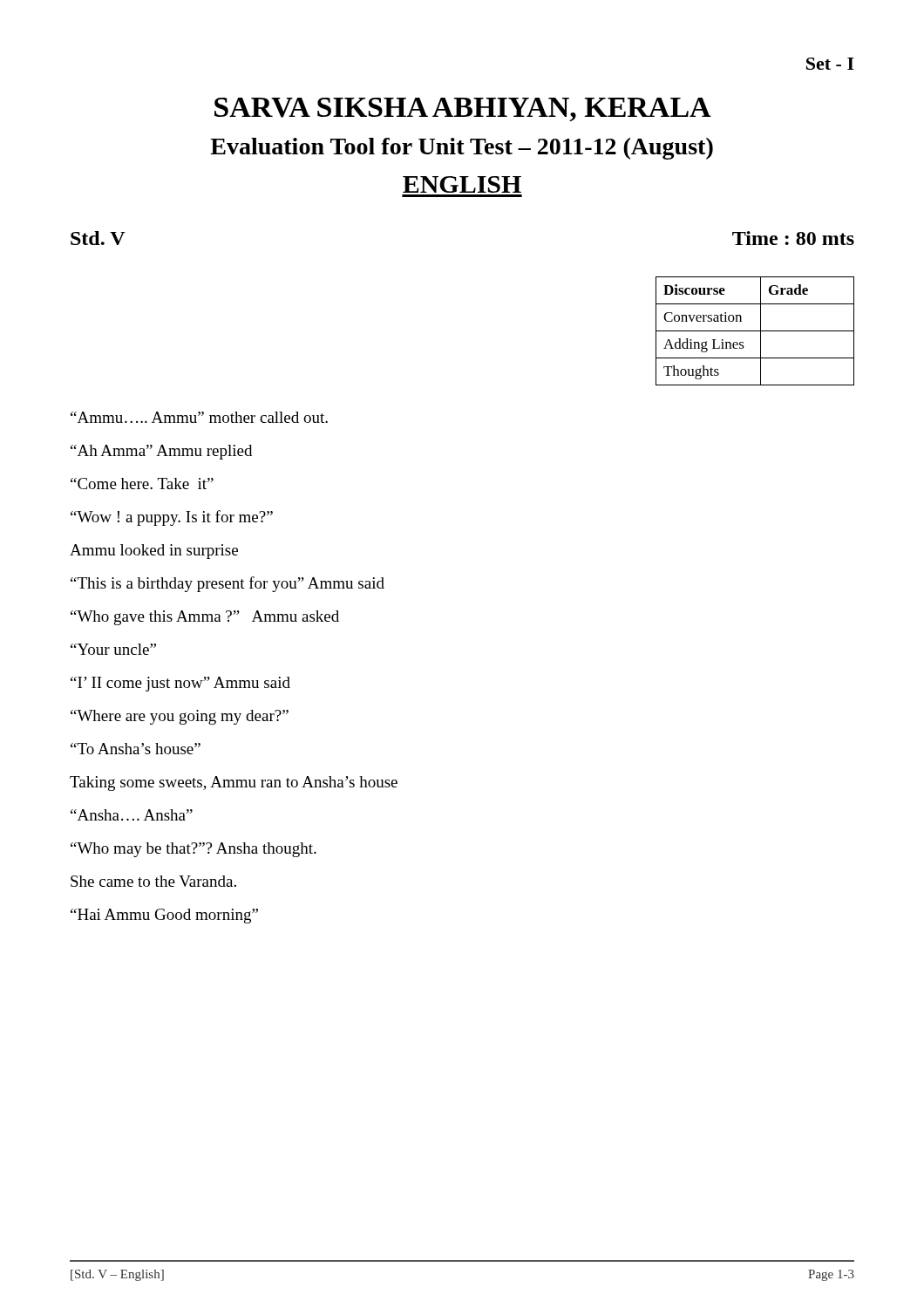Select the element starting "“Who gave this Amma ?” Ammu asked"

click(x=205, y=618)
